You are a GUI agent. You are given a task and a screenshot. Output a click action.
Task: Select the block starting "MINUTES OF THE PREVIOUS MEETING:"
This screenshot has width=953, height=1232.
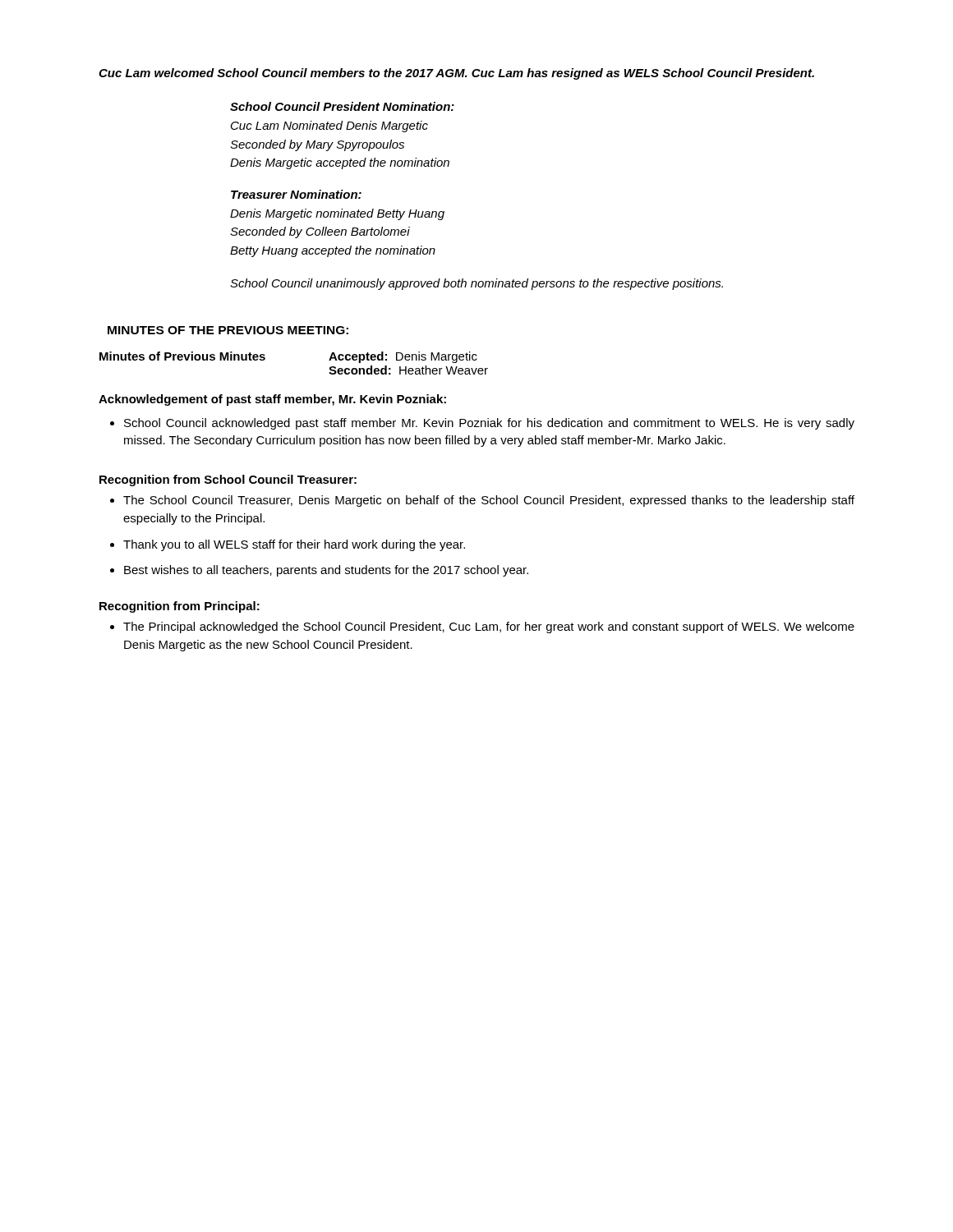[x=228, y=329]
